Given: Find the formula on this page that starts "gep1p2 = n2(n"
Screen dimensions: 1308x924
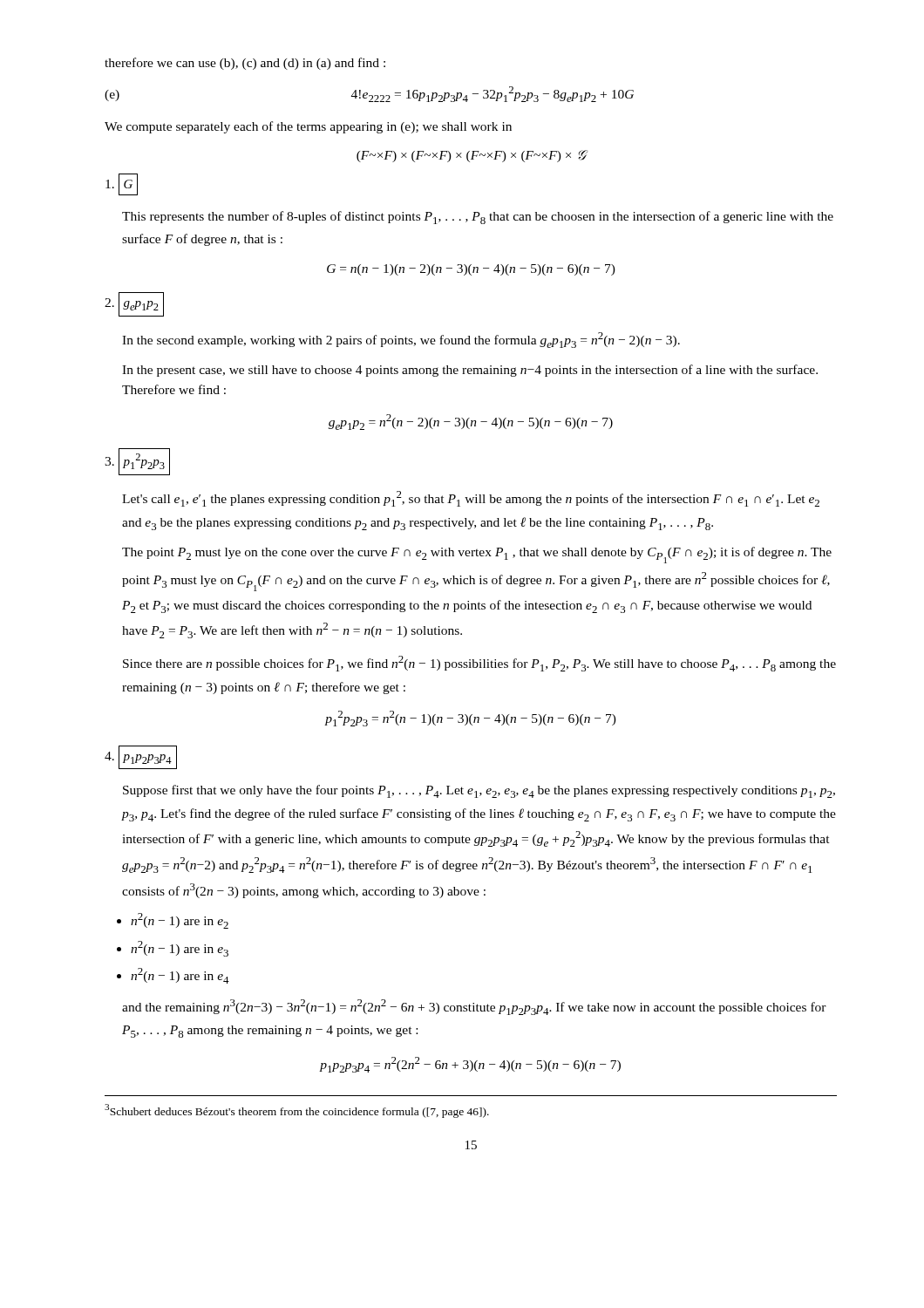Looking at the screenshot, I should (x=471, y=422).
